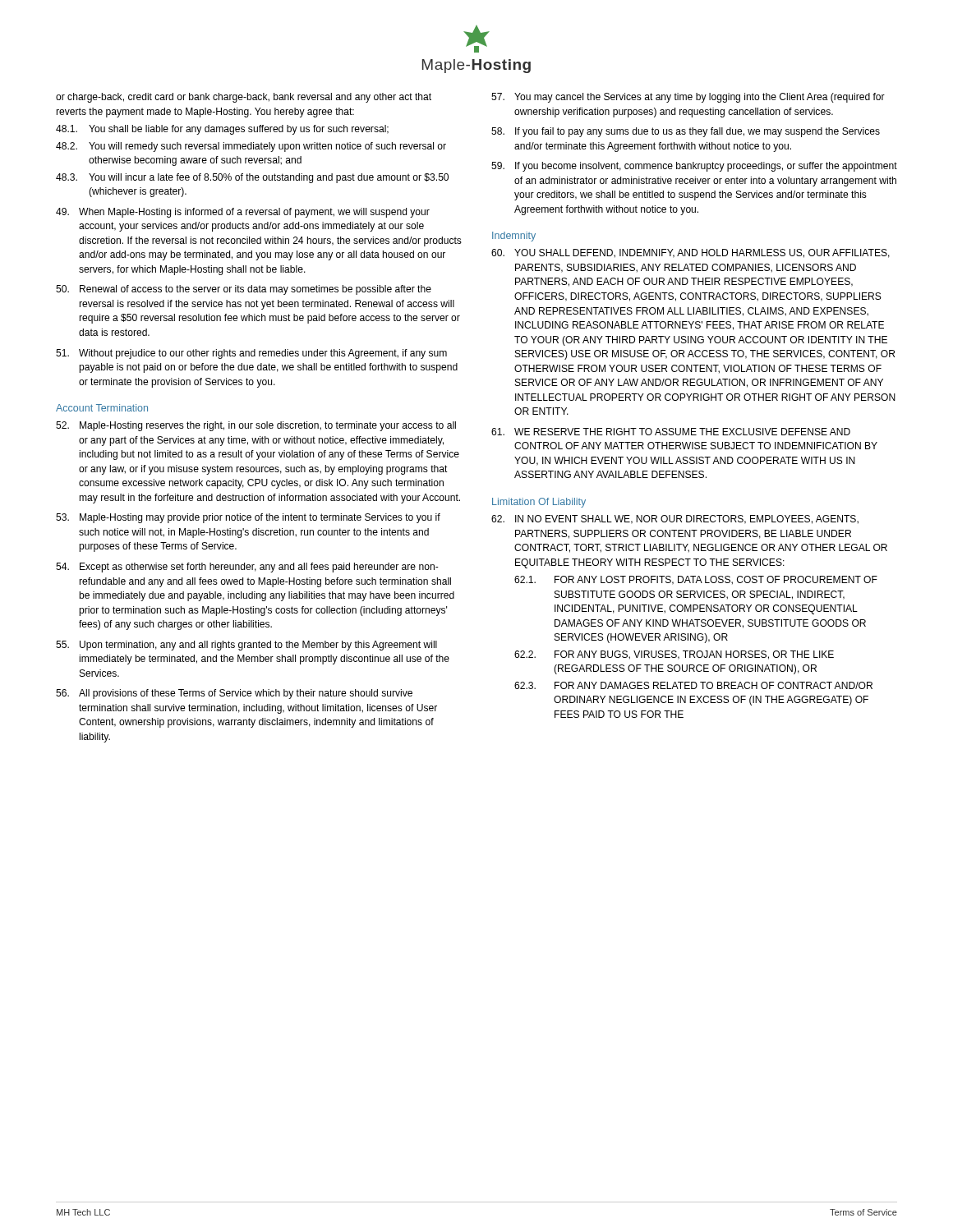Screen dimensions: 1232x953
Task: Click on the list item with the text "56.All provisions of these Terms of"
Action: tap(259, 716)
